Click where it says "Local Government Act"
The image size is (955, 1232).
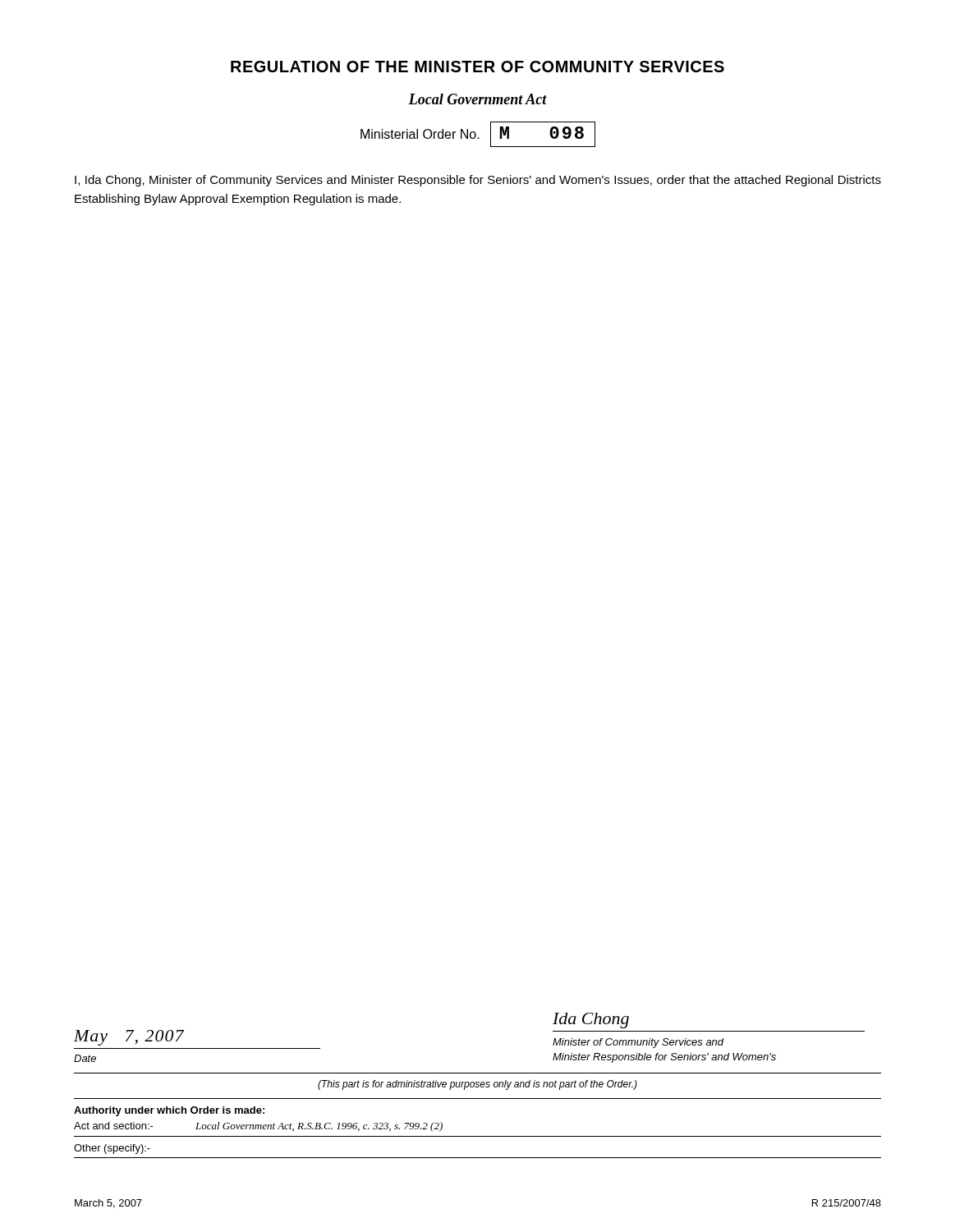478,99
